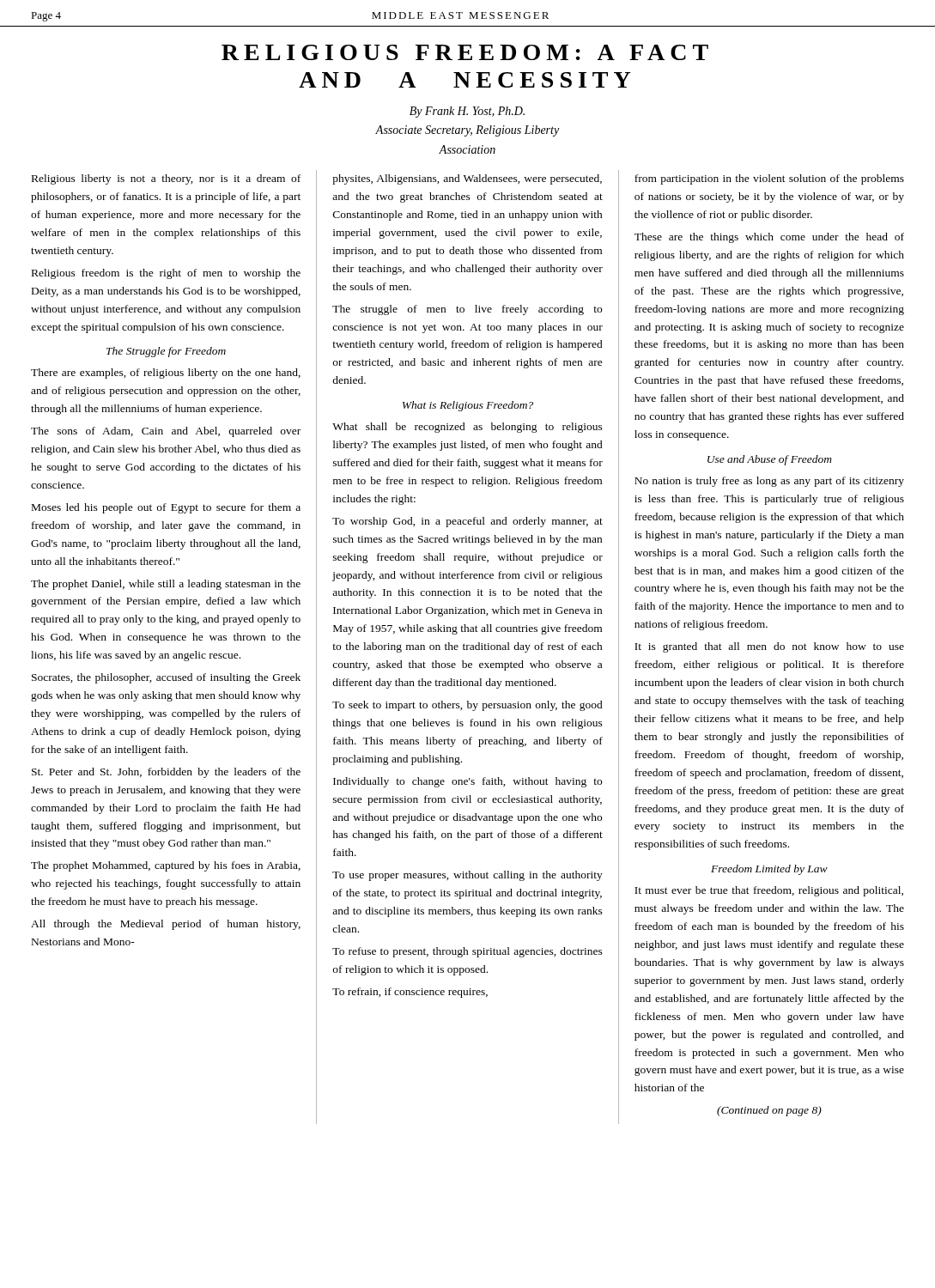Click on the title that reads "RELIGIOUS FREEDOM: A FACTAND A NECESSITY"
The height and width of the screenshot is (1288, 935).
468,66
